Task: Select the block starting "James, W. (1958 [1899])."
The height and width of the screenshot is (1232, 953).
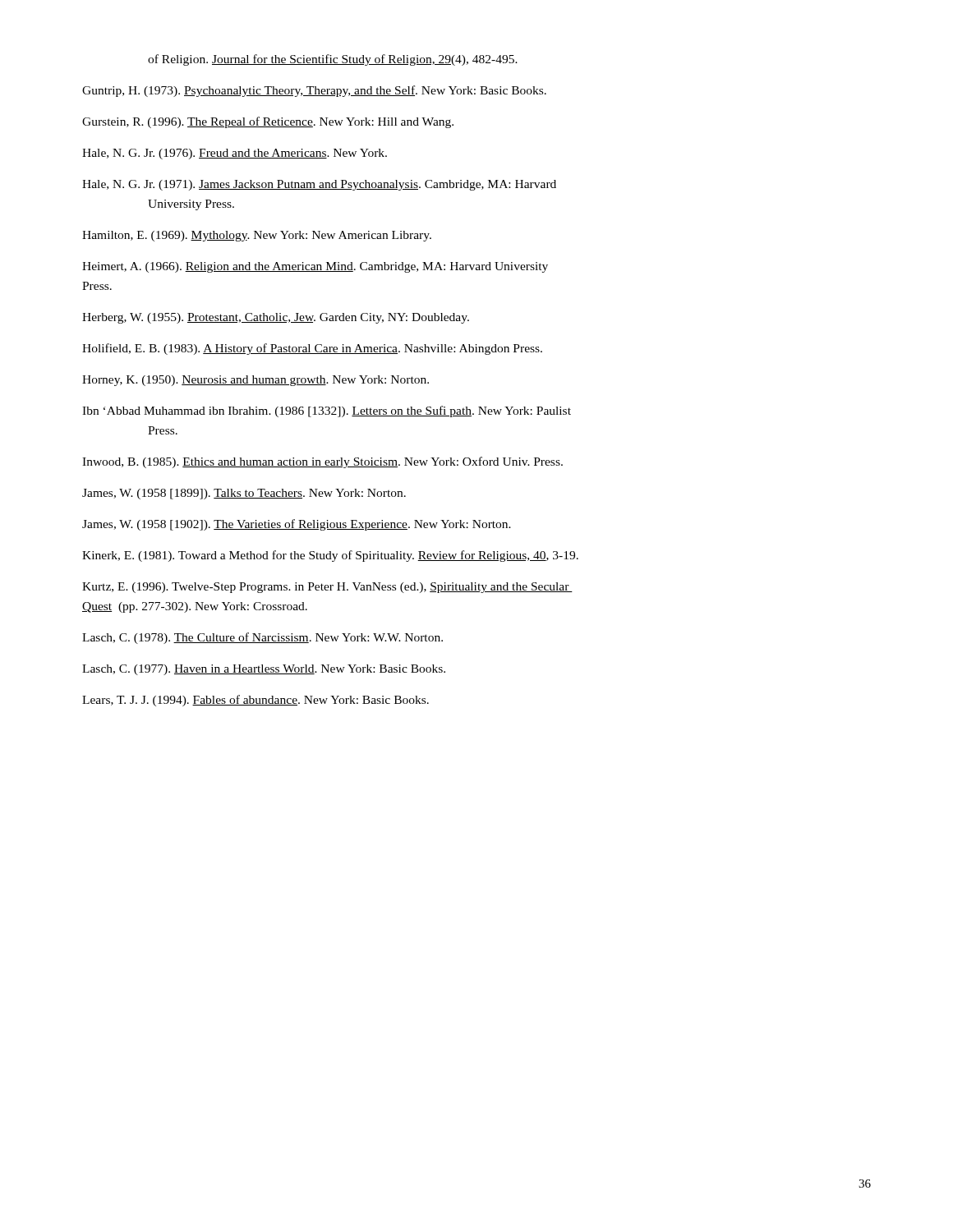Action: coord(244,493)
